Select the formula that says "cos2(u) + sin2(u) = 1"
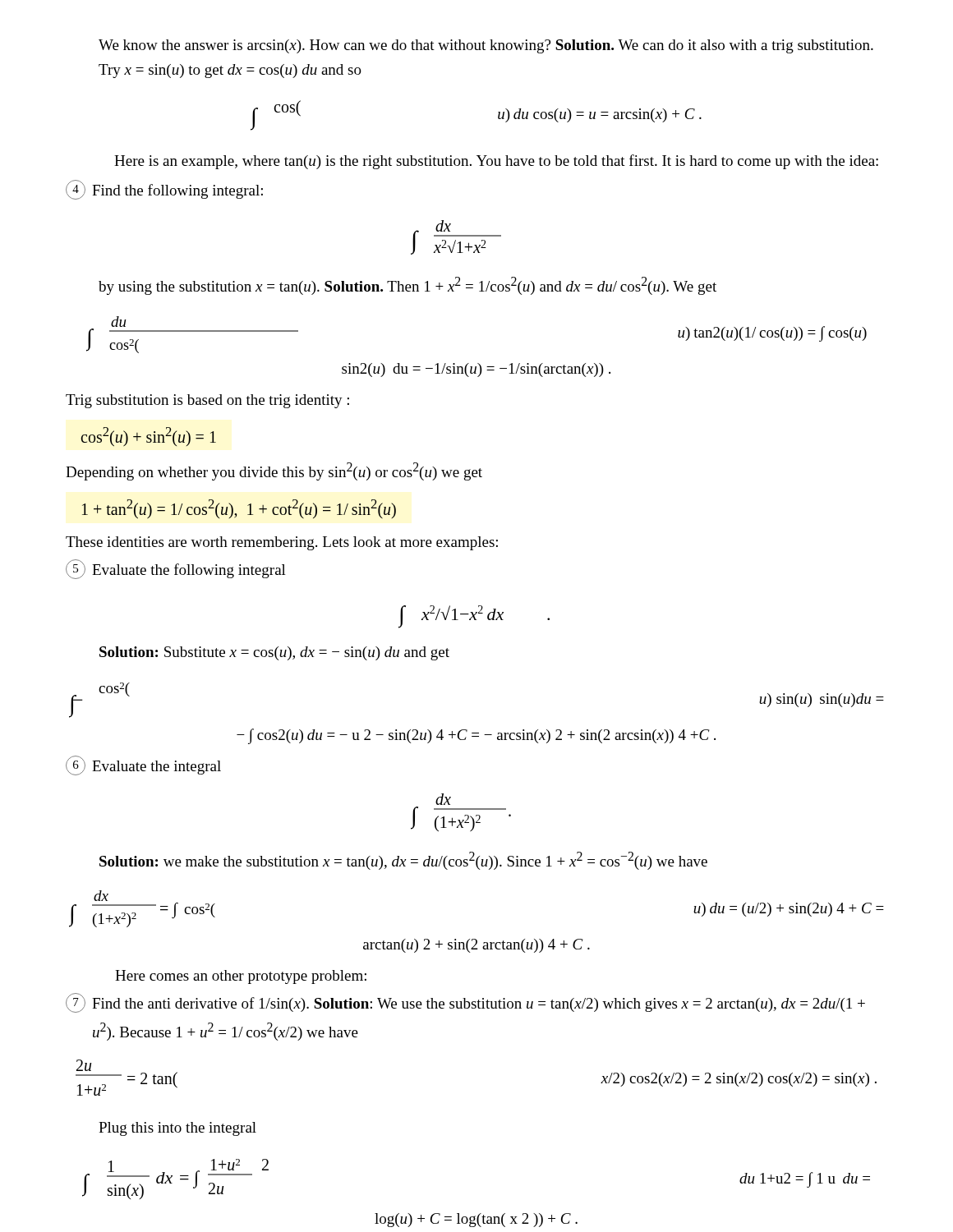 click(149, 435)
